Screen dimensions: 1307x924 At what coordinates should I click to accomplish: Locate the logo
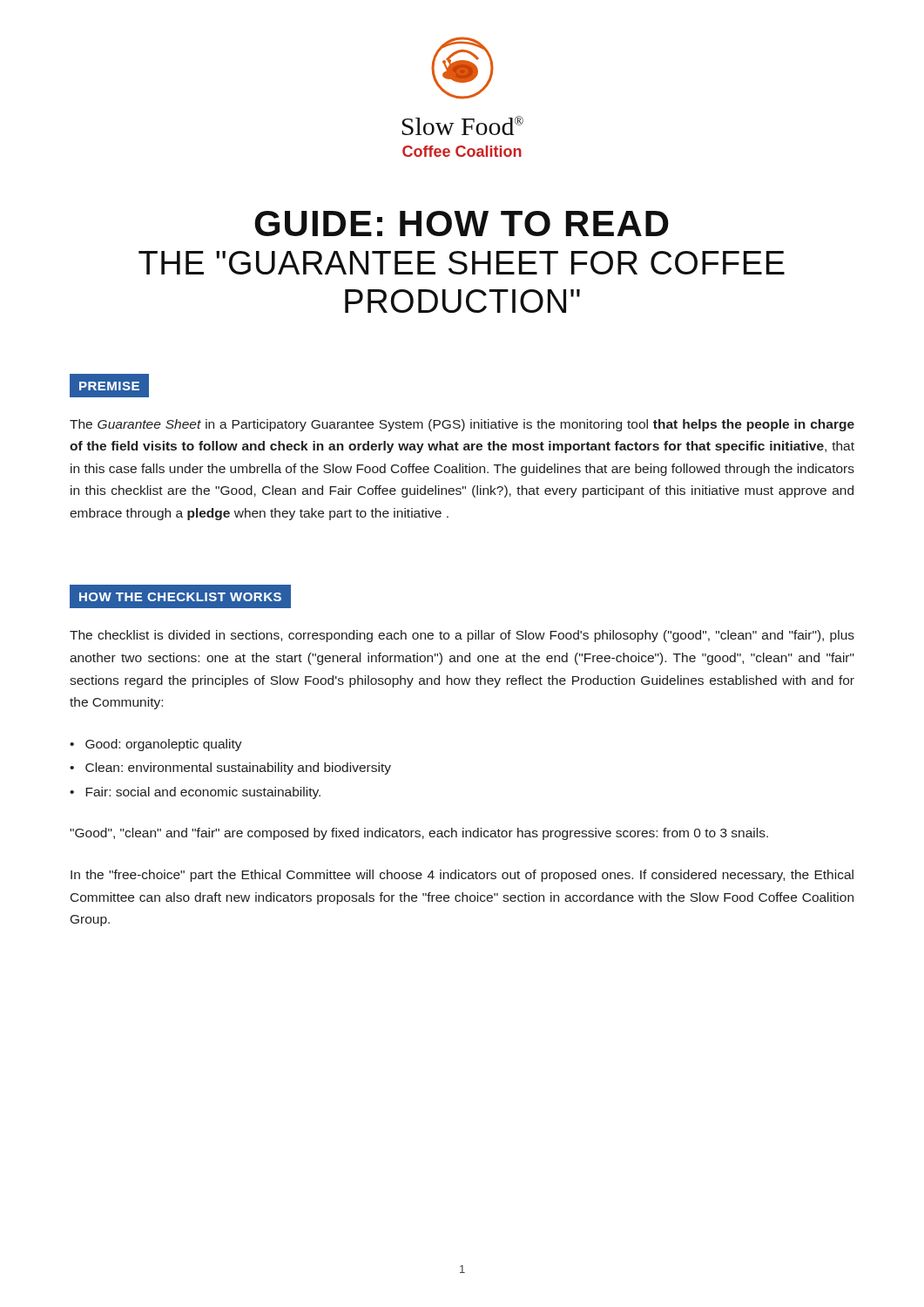click(462, 81)
